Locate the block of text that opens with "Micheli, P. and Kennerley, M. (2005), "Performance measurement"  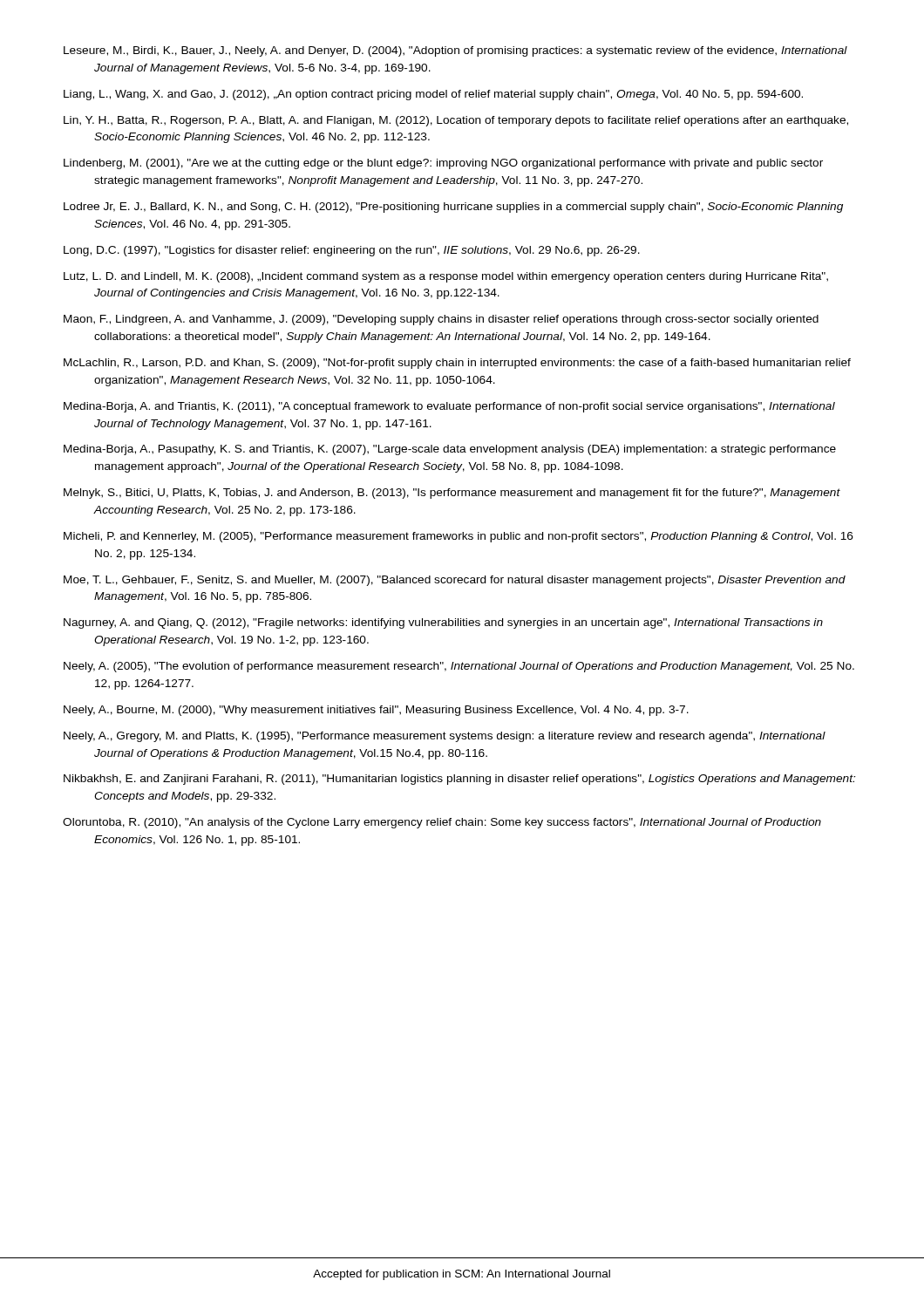(x=458, y=544)
